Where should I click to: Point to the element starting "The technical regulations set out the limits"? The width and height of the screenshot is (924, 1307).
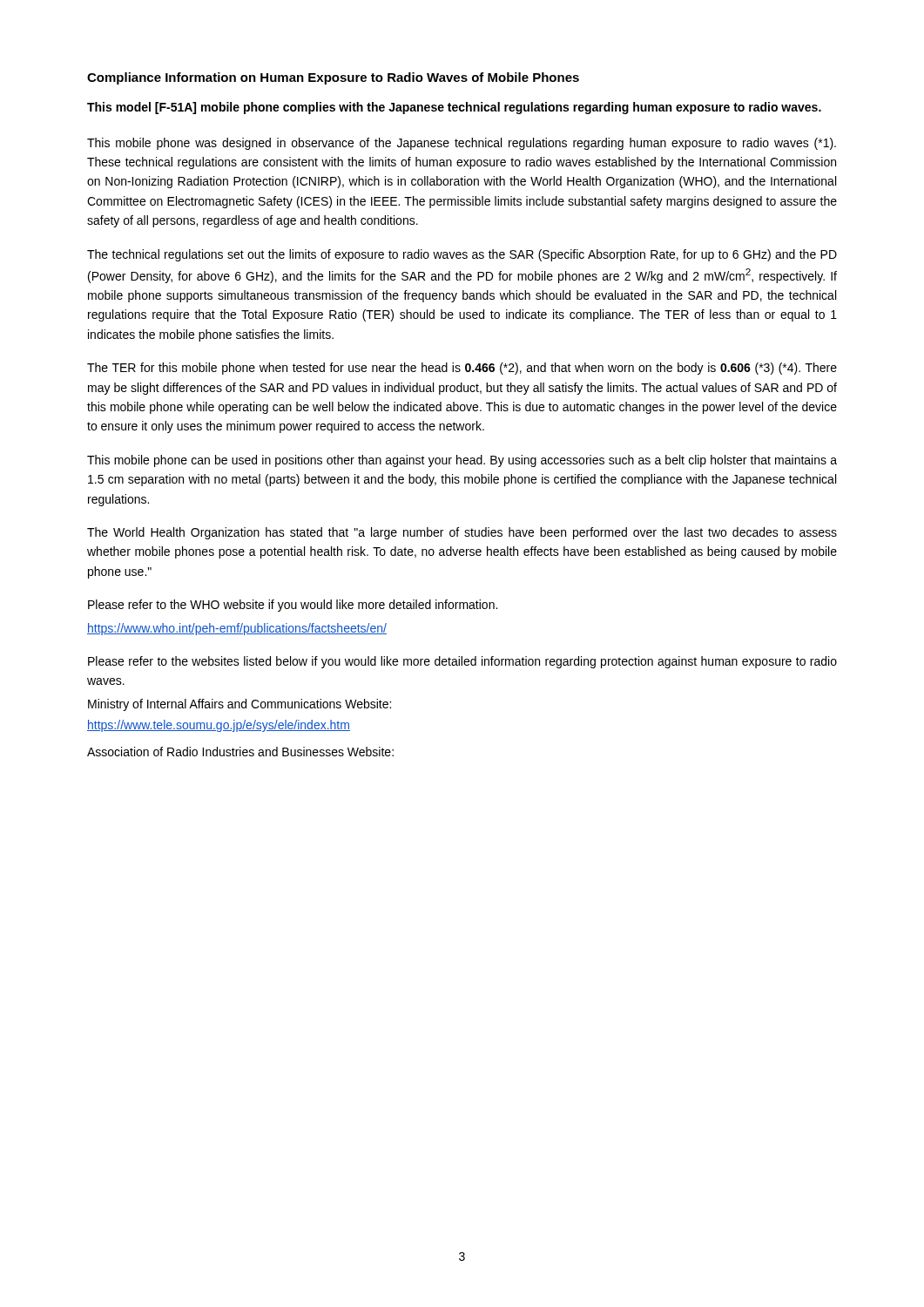[462, 294]
